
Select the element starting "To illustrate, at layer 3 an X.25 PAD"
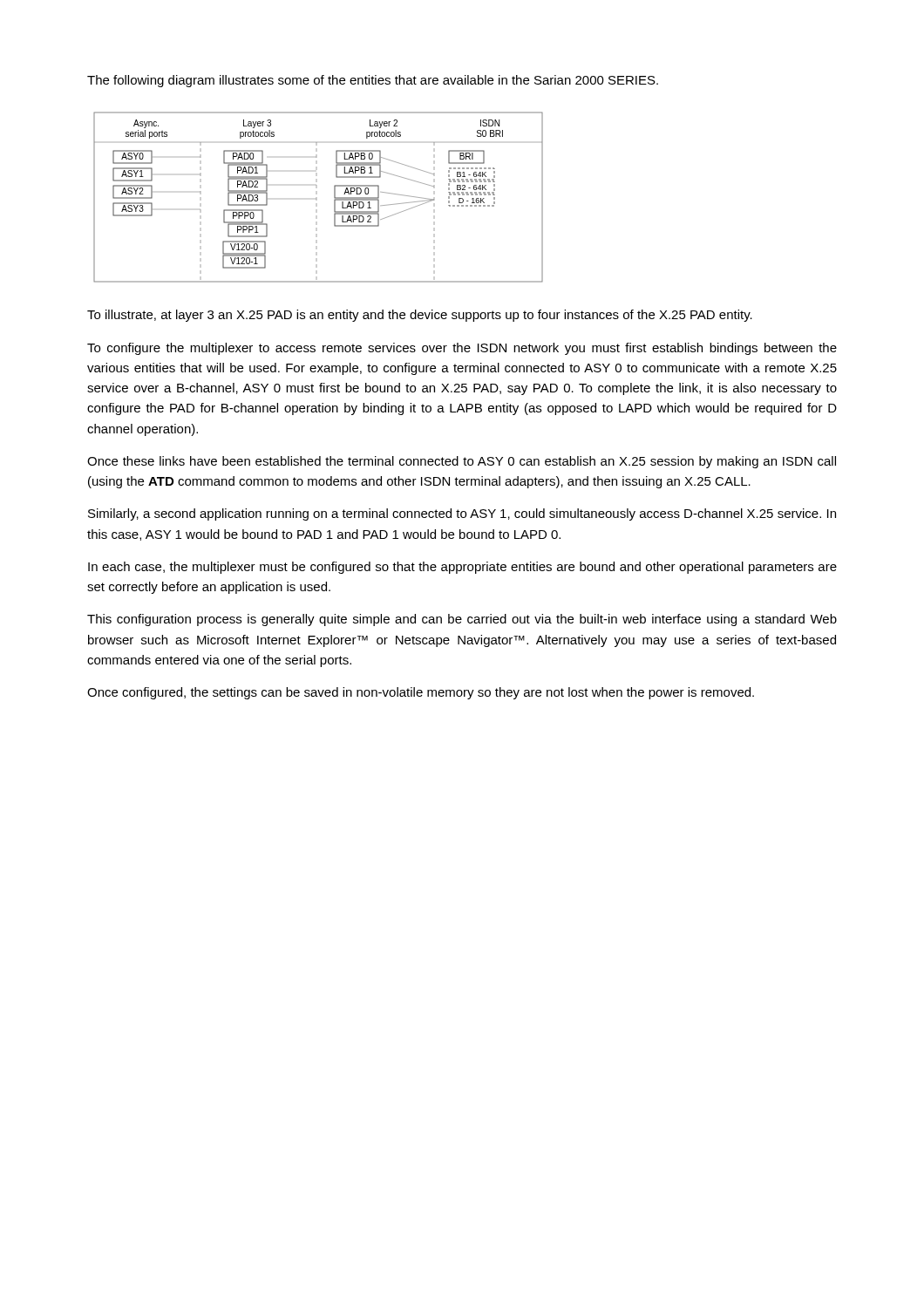[x=420, y=315]
